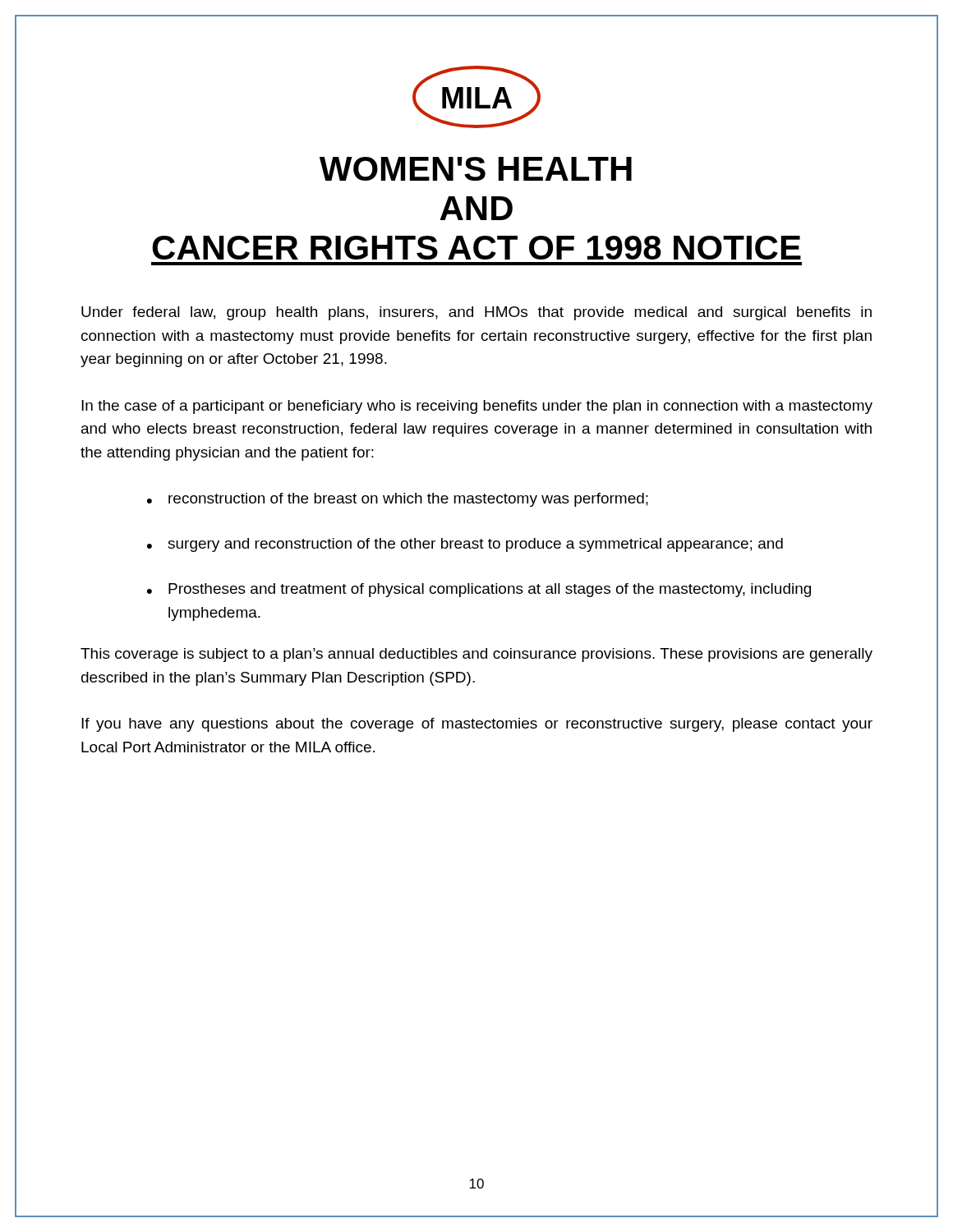Point to the text starting "Under federal law, group"
Image resolution: width=953 pixels, height=1232 pixels.
point(476,335)
